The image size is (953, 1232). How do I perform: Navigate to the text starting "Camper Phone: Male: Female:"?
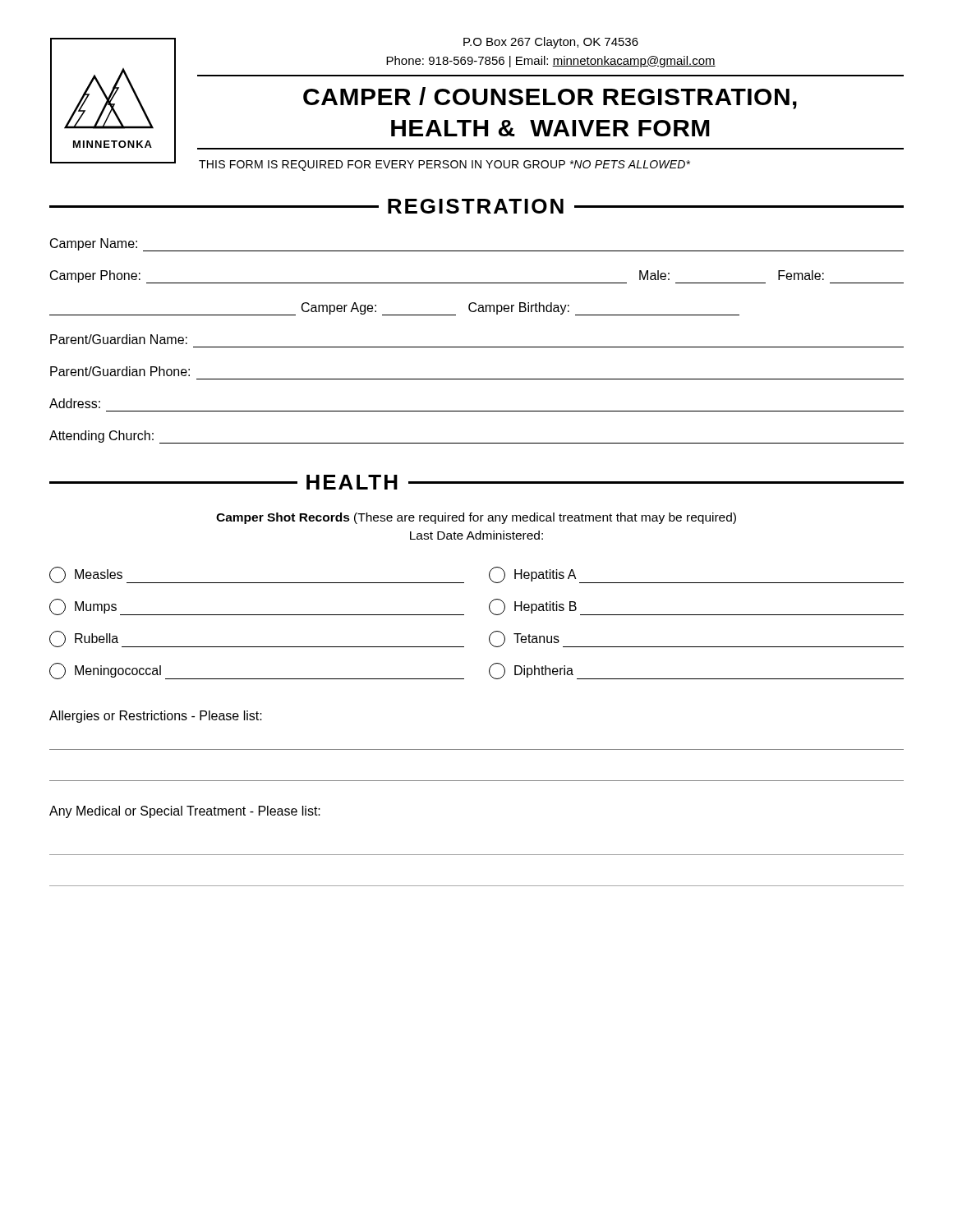click(476, 275)
